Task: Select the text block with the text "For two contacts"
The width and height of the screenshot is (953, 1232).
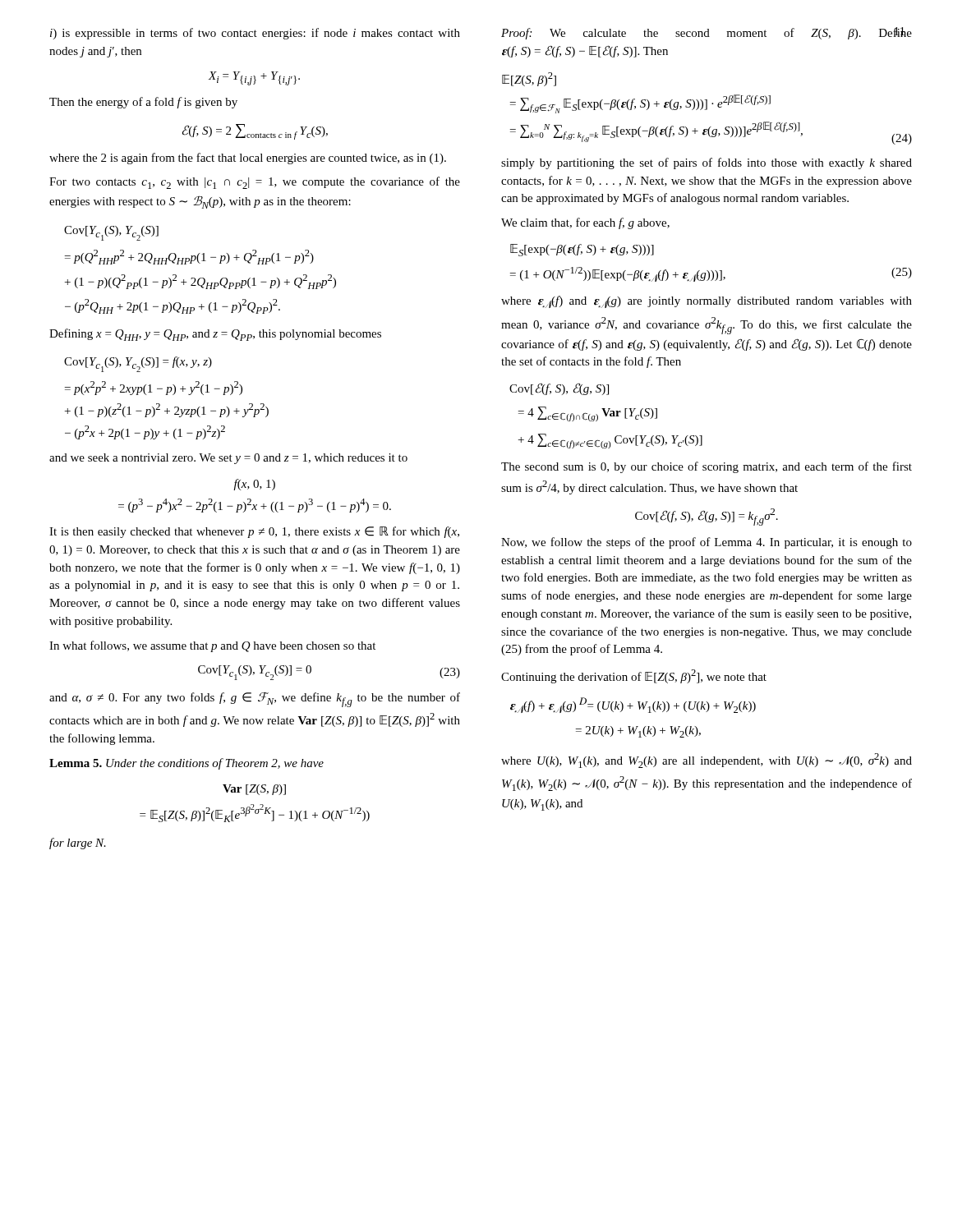Action: point(255,246)
